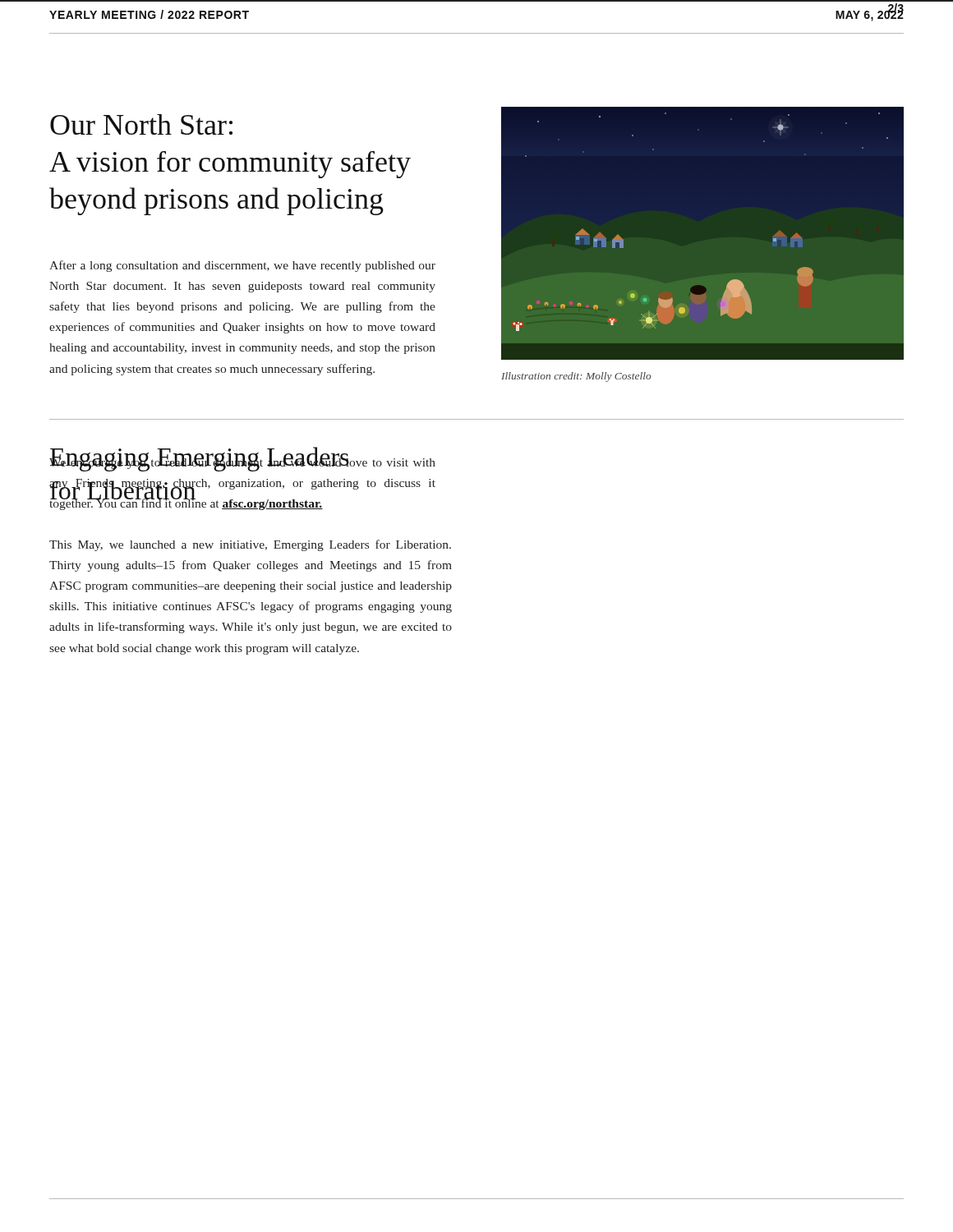The height and width of the screenshot is (1232, 953).
Task: Click on the caption containing "Illustration credit: Molly Costello"
Action: 576,376
